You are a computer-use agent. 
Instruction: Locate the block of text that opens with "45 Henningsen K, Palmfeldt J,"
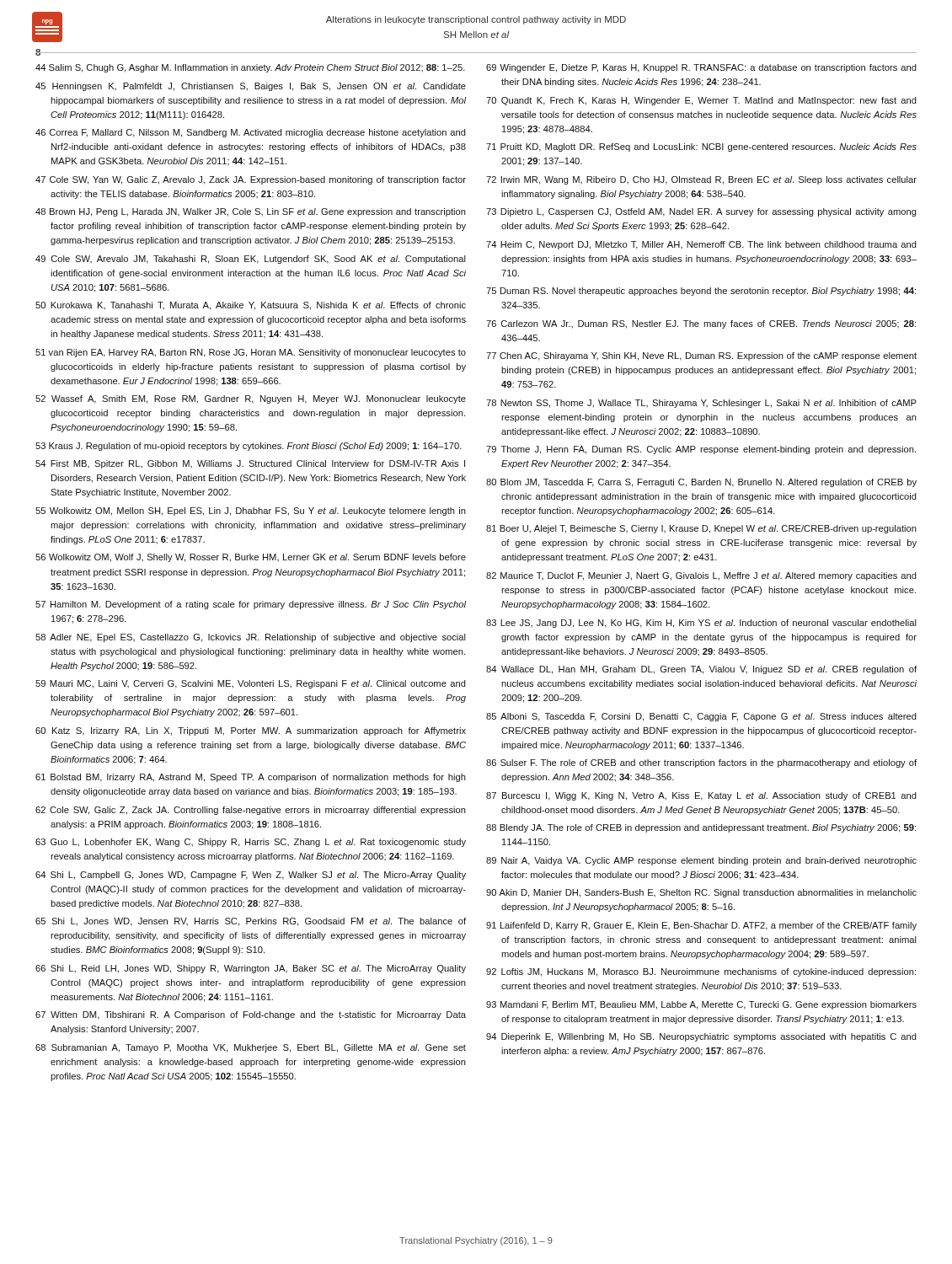coord(251,100)
